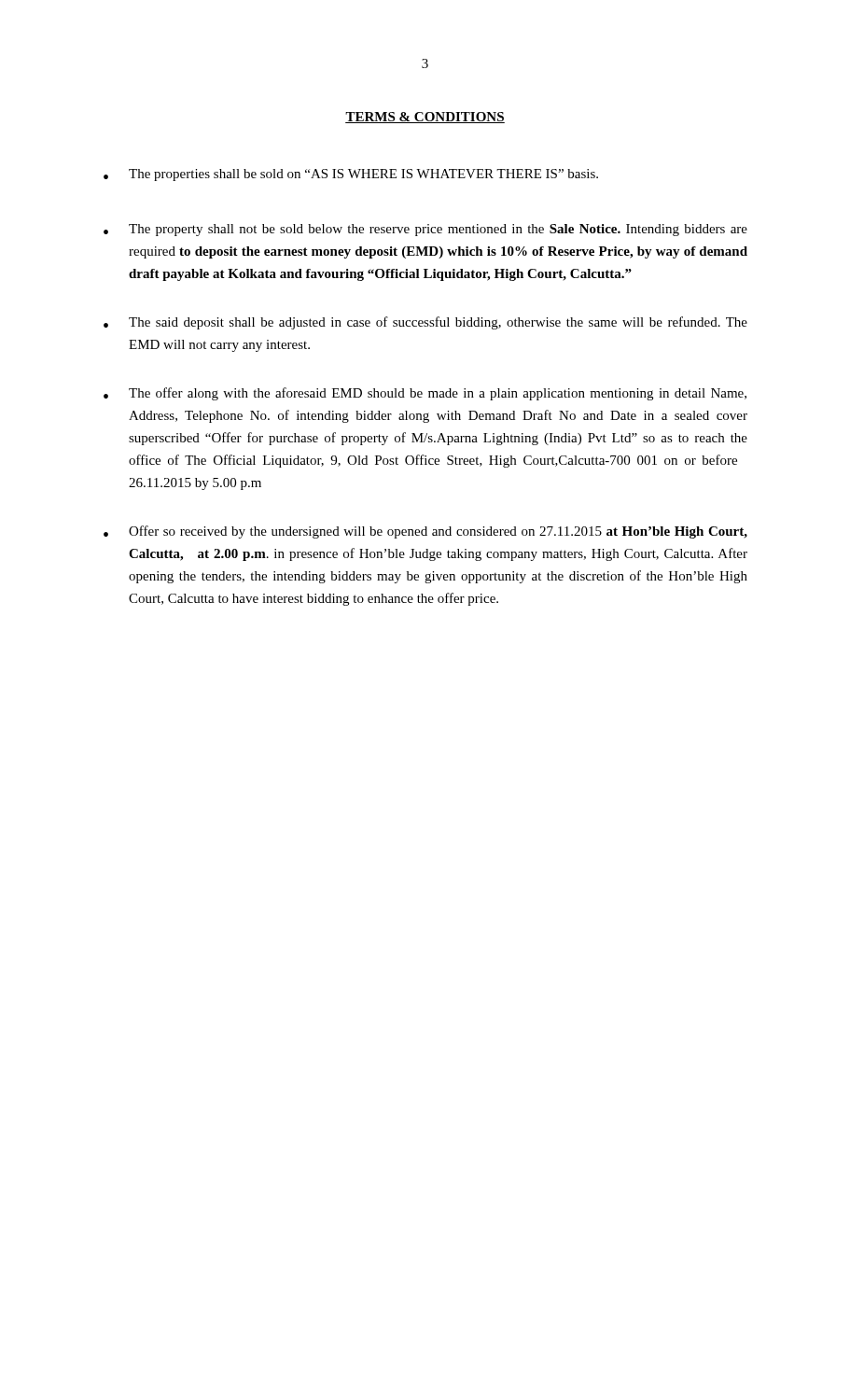Viewport: 850px width, 1400px height.
Task: Click on the block starting "• The offer along"
Action: [x=425, y=438]
